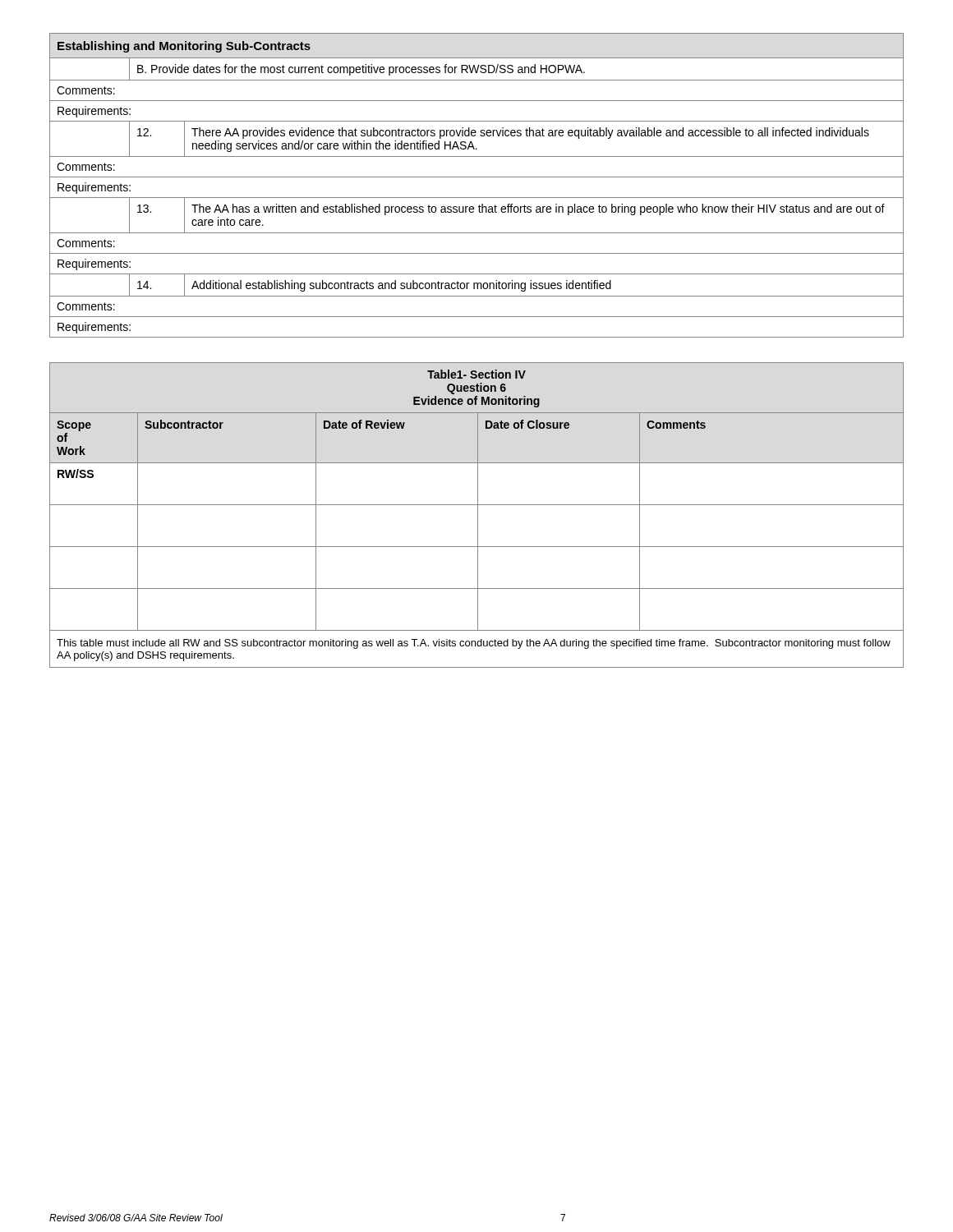Select the table that reads "Establishing and Monitoring Sub-Contracts"
The height and width of the screenshot is (1232, 953).
(x=476, y=185)
